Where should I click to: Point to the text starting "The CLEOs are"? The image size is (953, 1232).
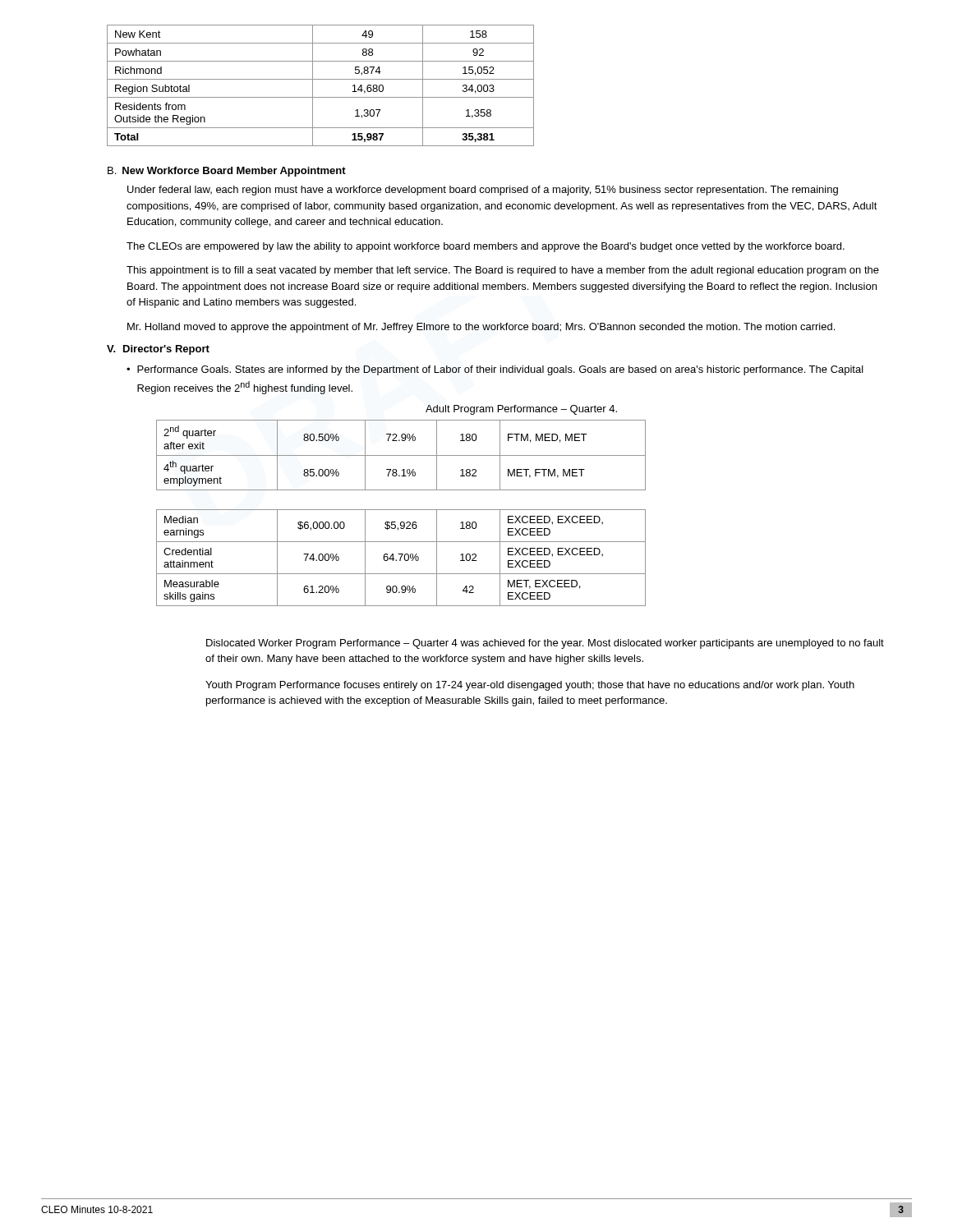click(x=486, y=246)
